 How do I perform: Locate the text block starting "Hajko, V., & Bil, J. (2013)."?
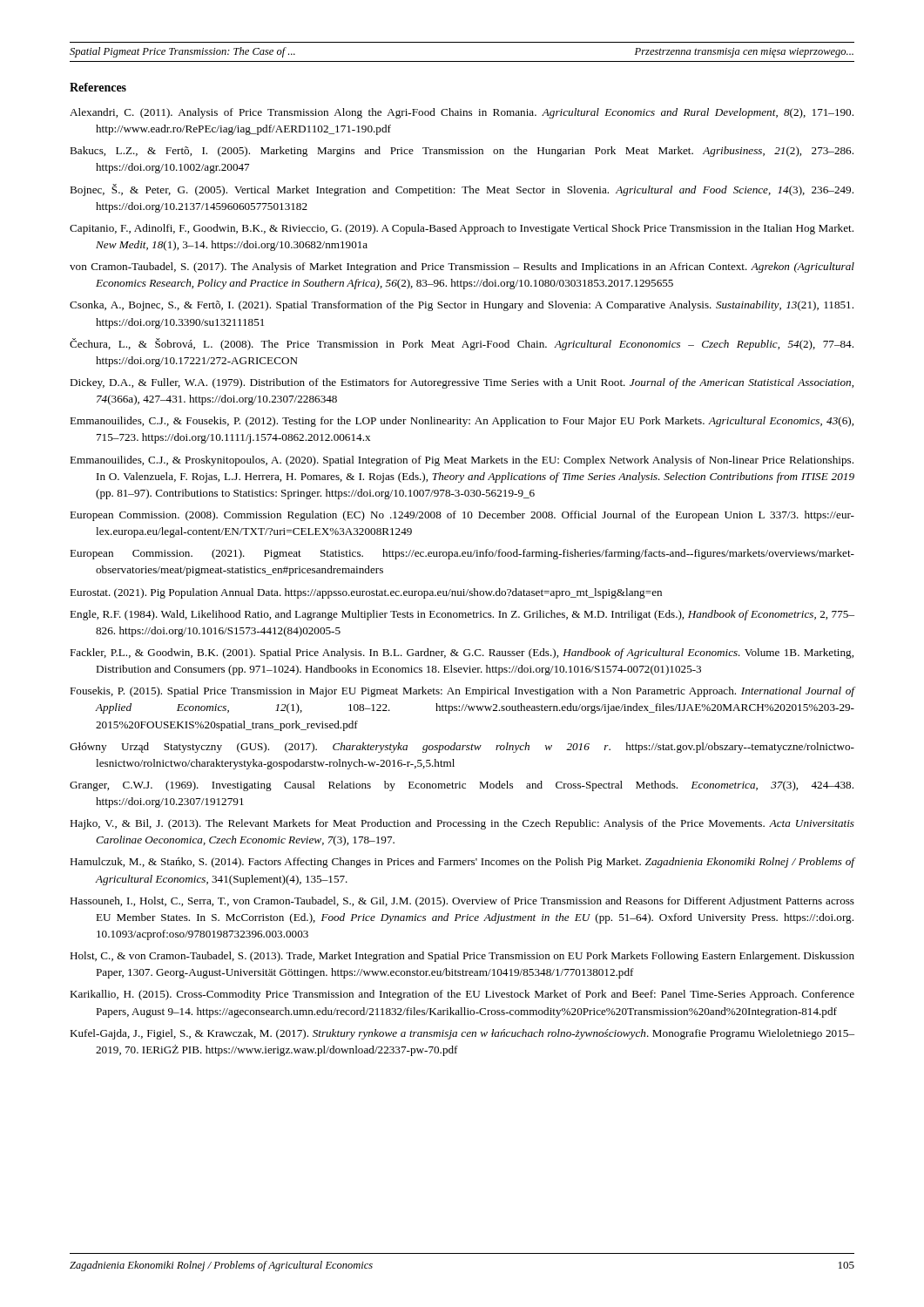pyautogui.click(x=462, y=832)
